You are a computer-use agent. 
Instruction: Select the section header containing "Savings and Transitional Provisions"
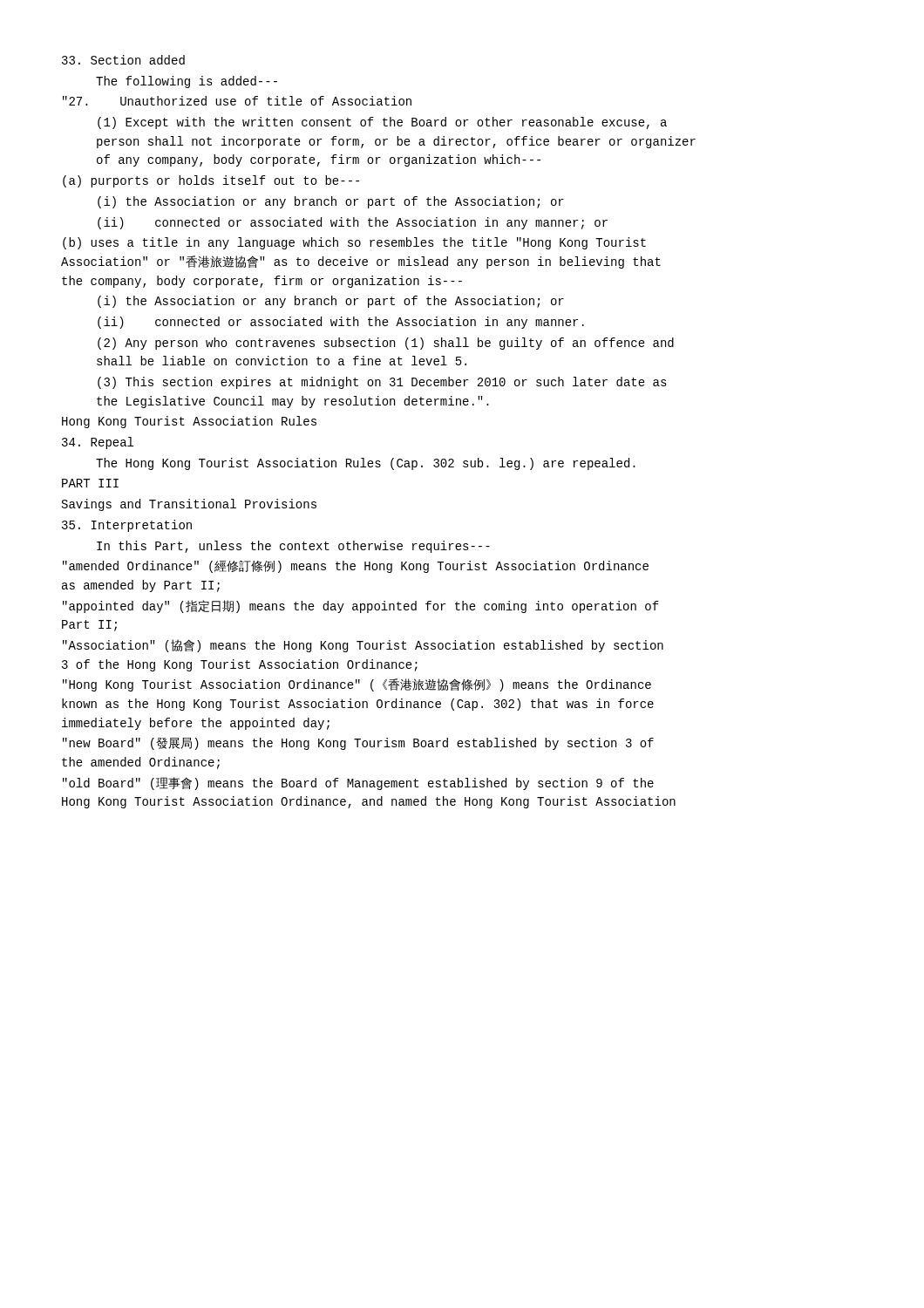(189, 505)
